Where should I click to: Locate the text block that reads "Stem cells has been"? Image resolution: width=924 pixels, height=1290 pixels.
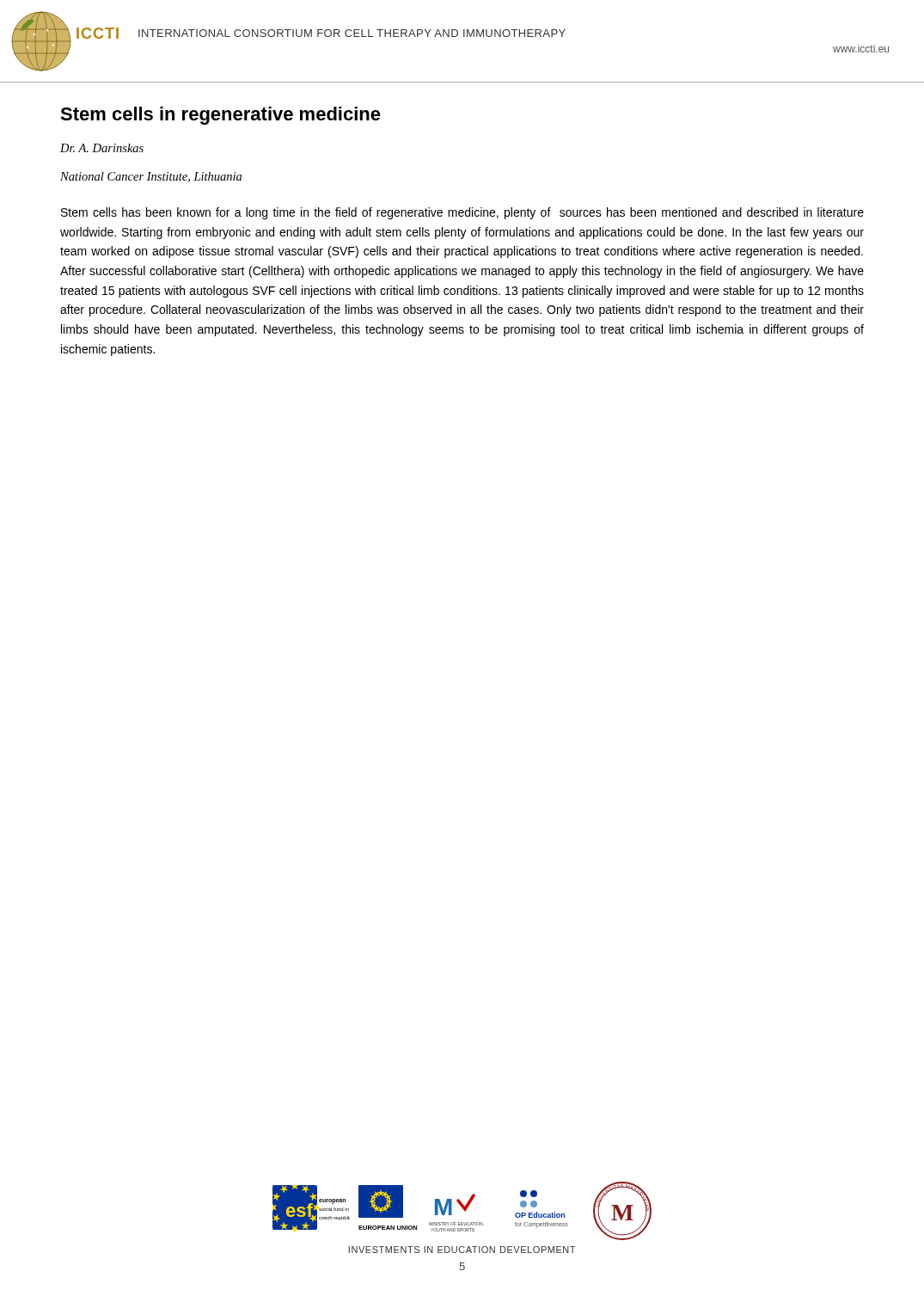pos(462,281)
